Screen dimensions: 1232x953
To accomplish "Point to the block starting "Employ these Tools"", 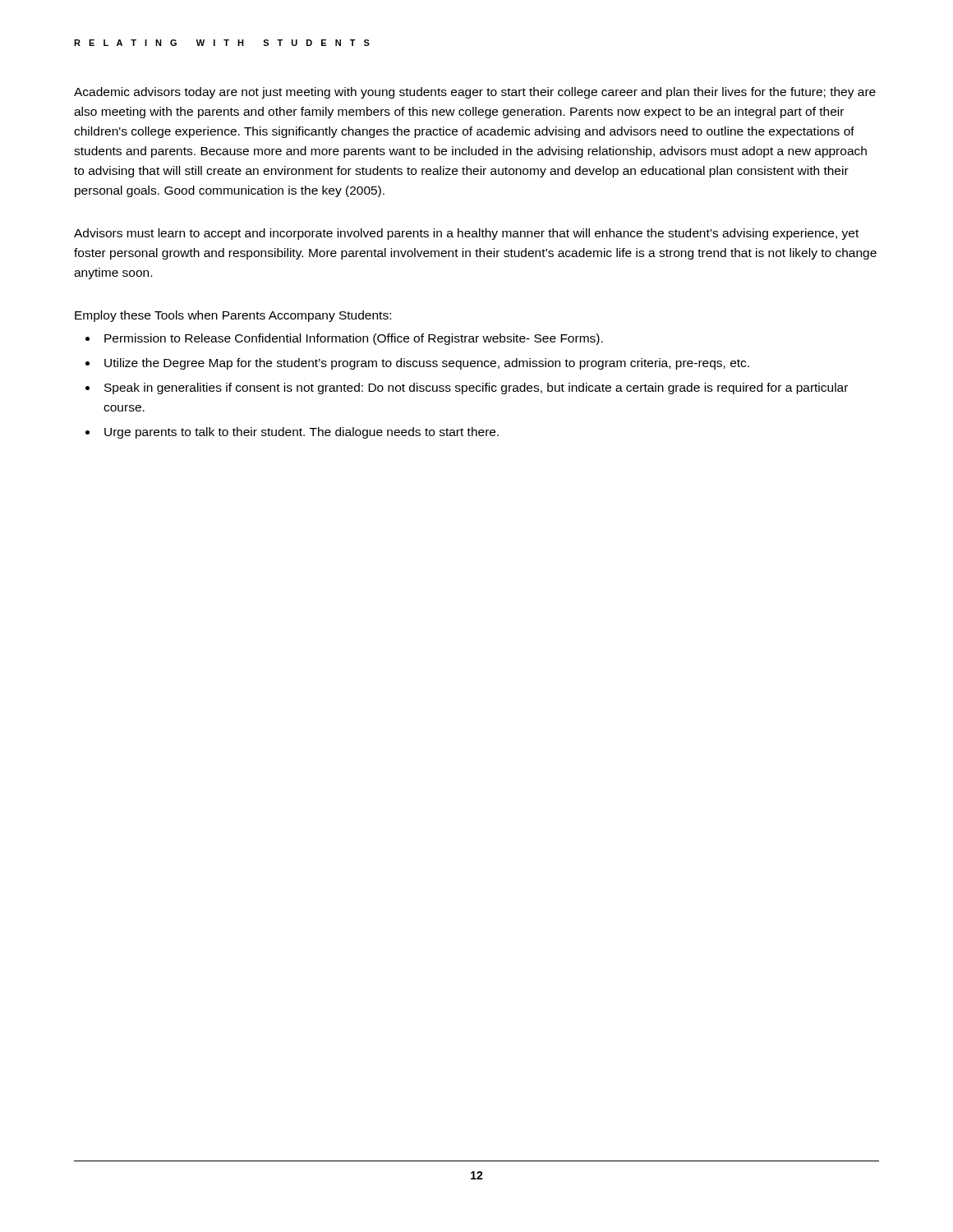I will 233,315.
